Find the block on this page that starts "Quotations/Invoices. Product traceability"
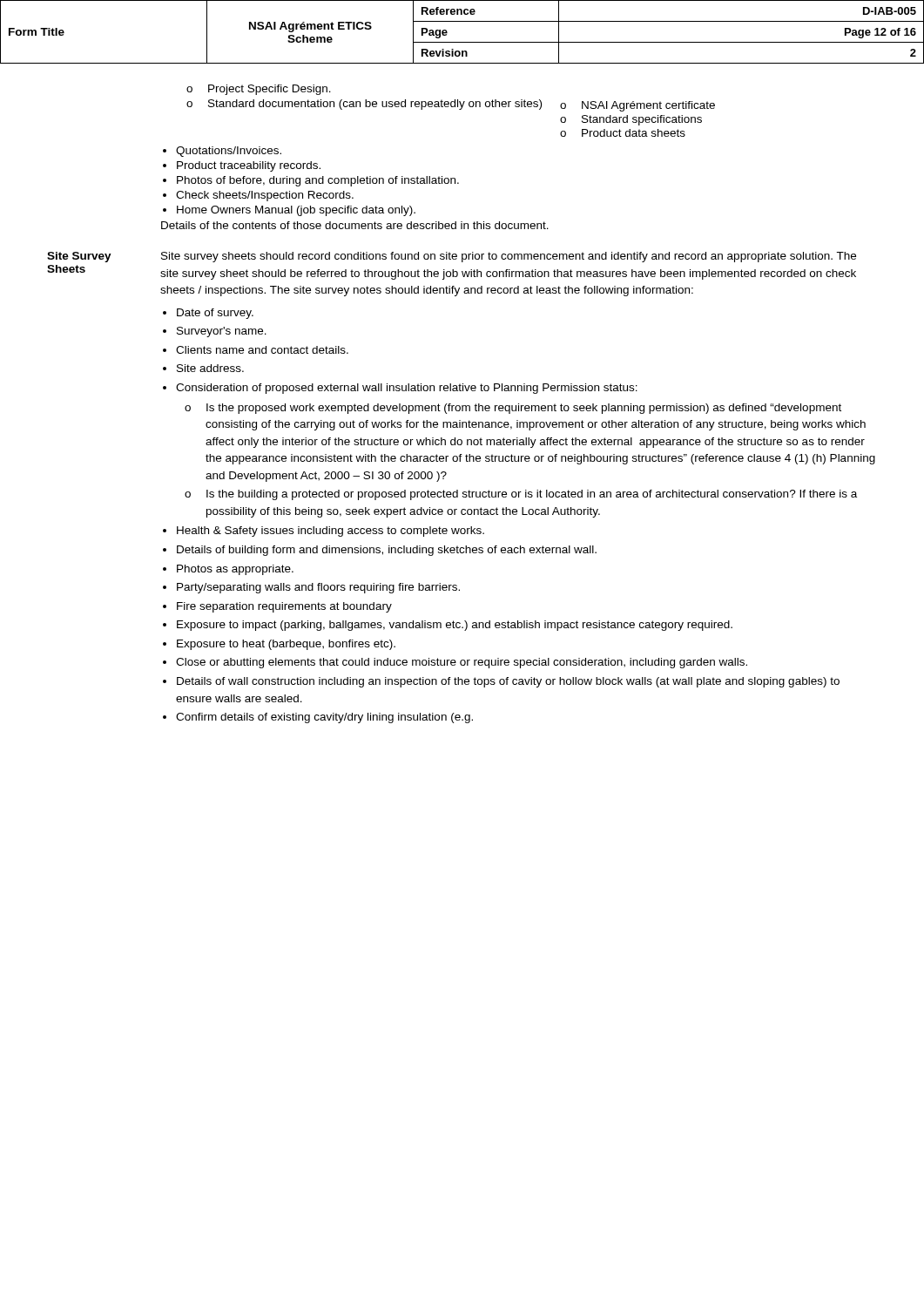The image size is (924, 1307). point(222,152)
